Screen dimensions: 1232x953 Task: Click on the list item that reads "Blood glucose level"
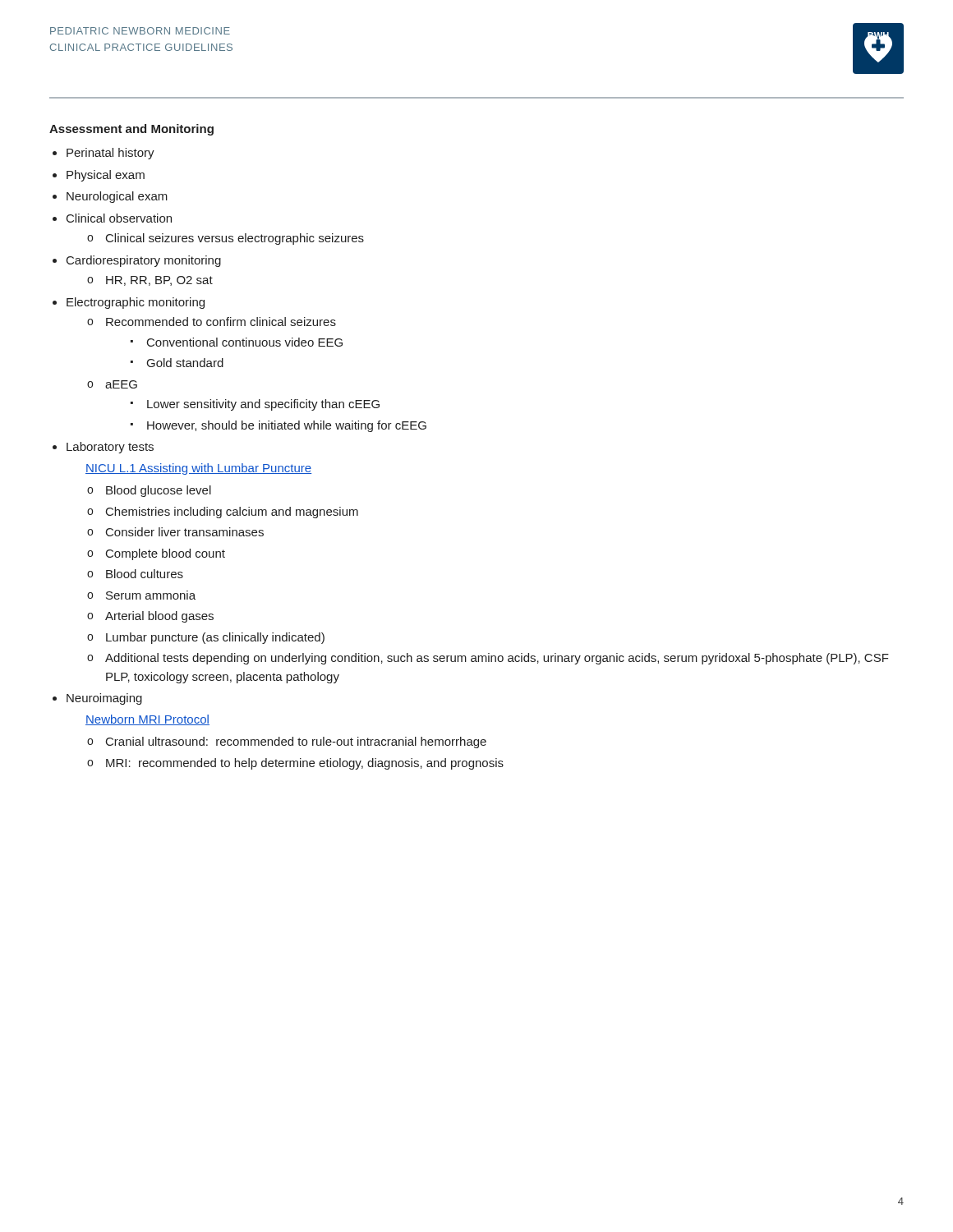(x=158, y=490)
